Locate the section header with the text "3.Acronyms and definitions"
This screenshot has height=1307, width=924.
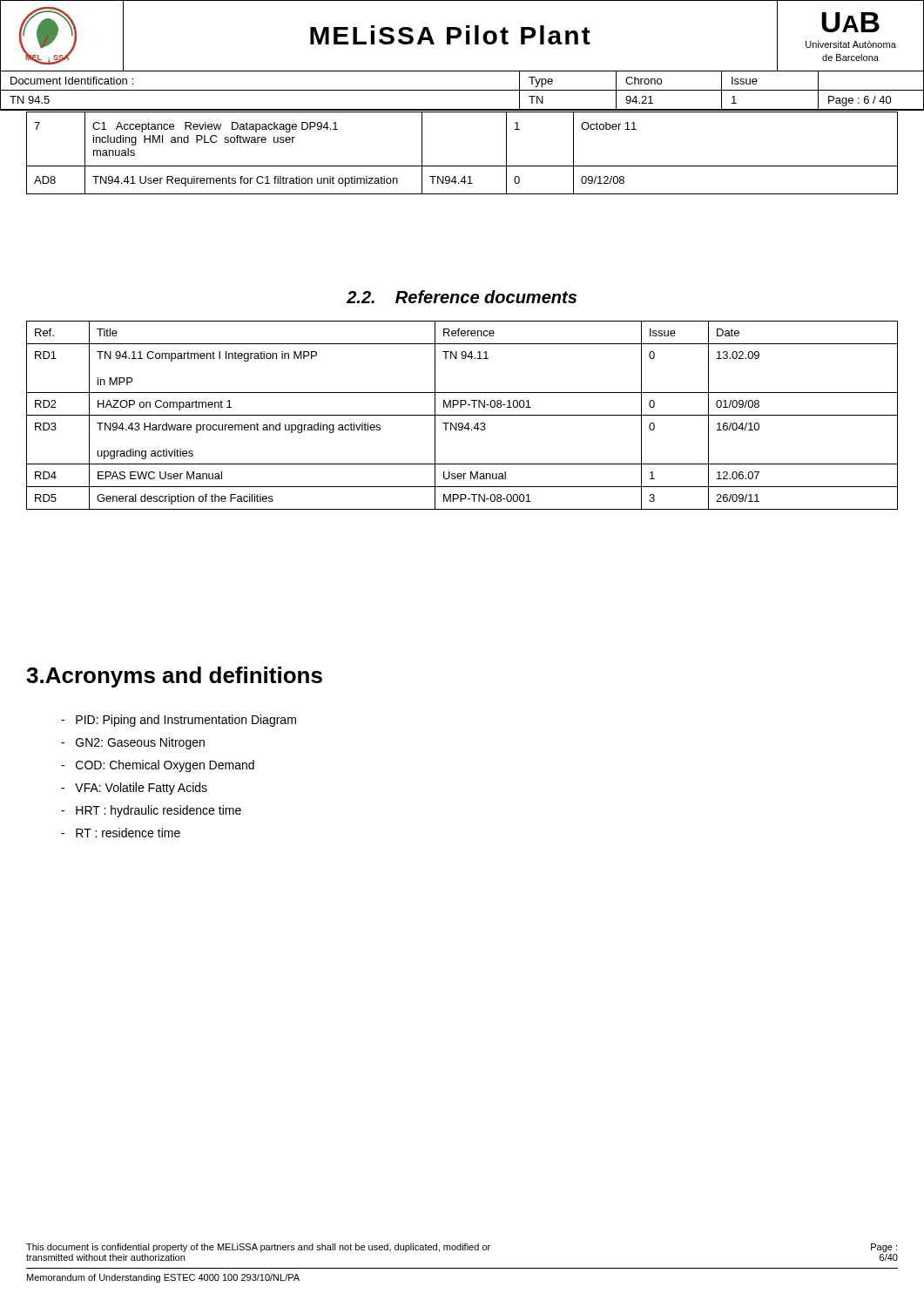(175, 675)
